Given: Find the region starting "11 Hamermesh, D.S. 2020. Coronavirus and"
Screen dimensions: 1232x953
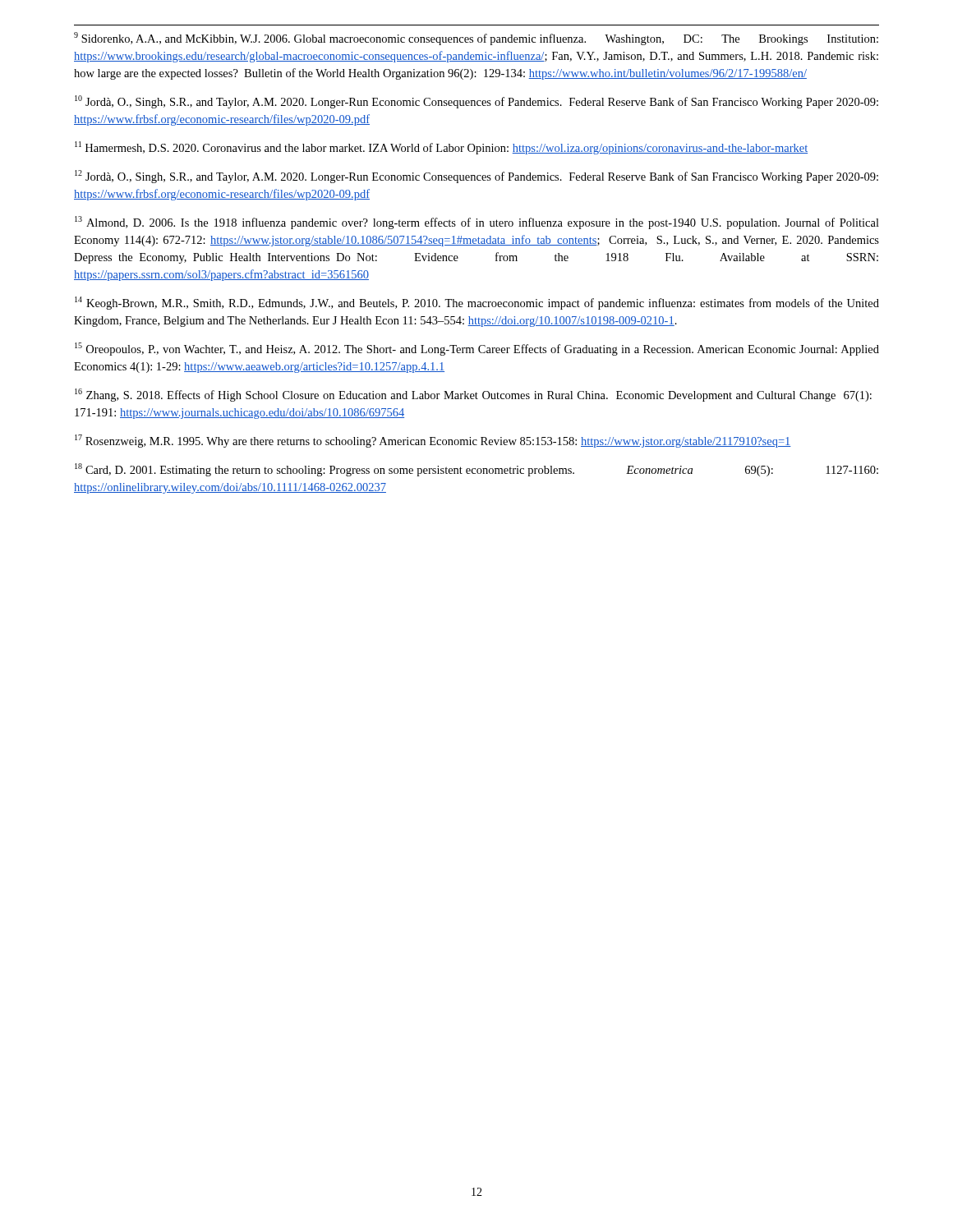Looking at the screenshot, I should pyautogui.click(x=441, y=147).
